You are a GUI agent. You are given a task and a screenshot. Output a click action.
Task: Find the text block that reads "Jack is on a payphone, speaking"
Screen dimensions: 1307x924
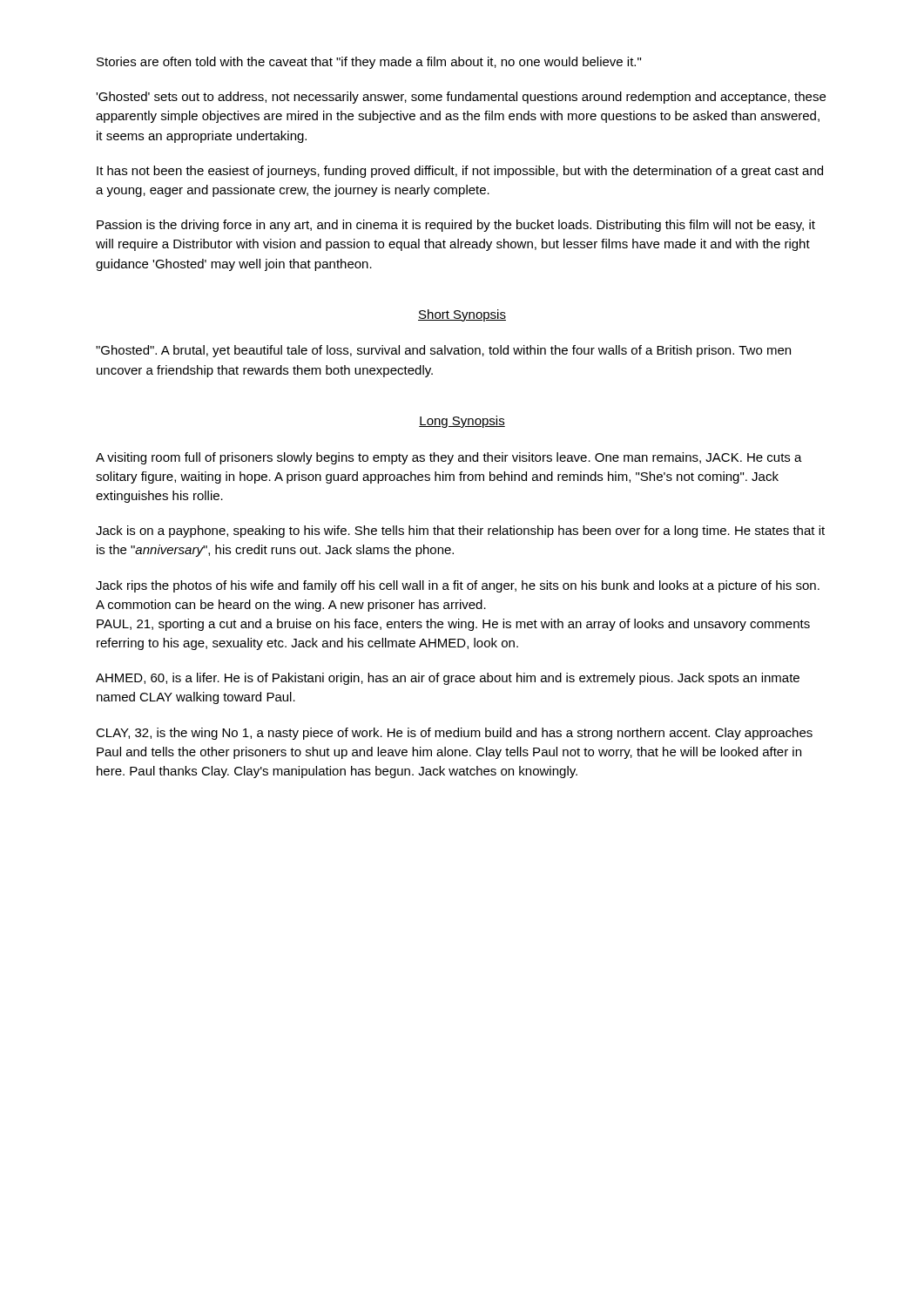point(460,540)
